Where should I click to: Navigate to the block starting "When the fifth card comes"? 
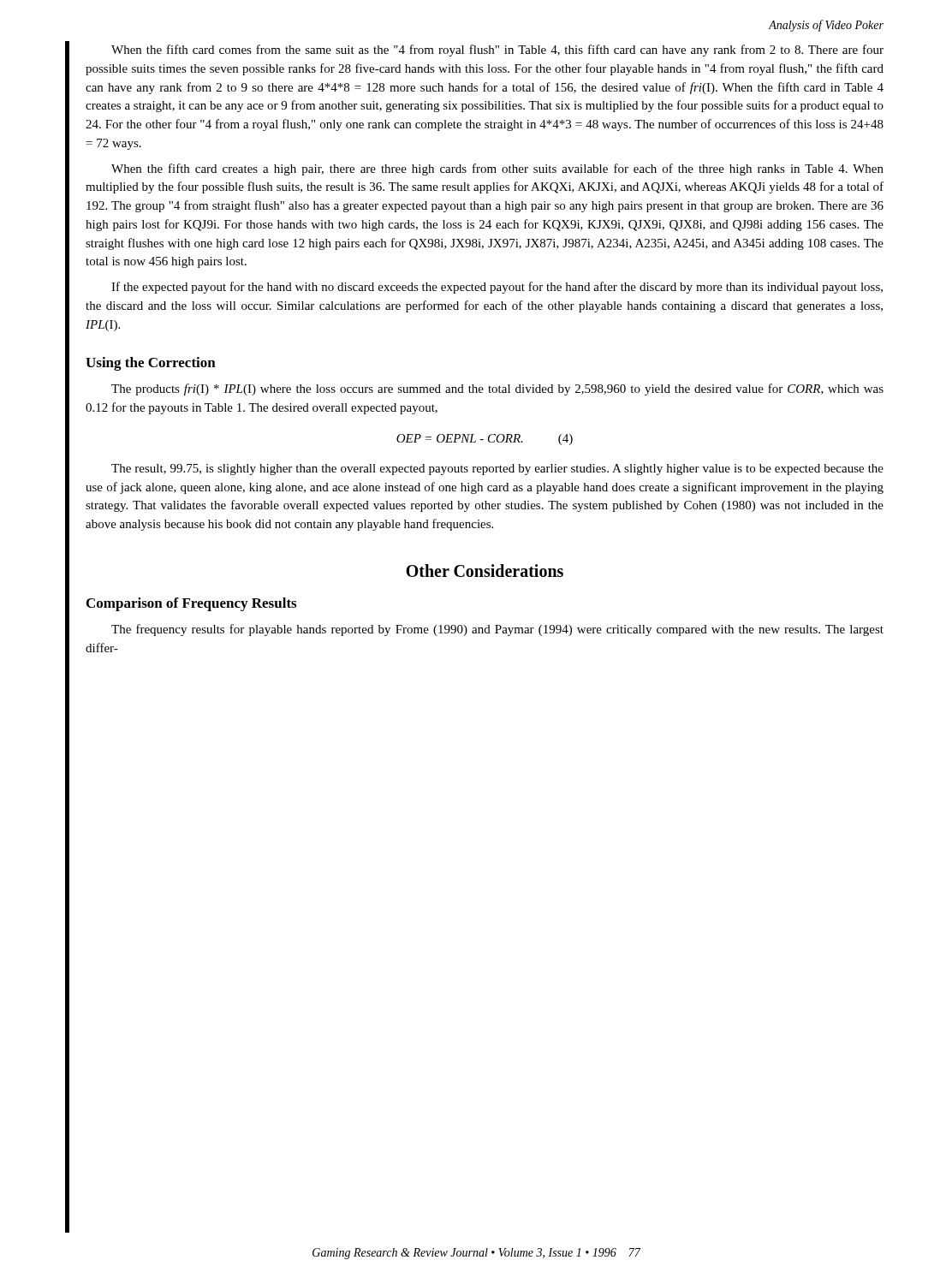point(485,97)
